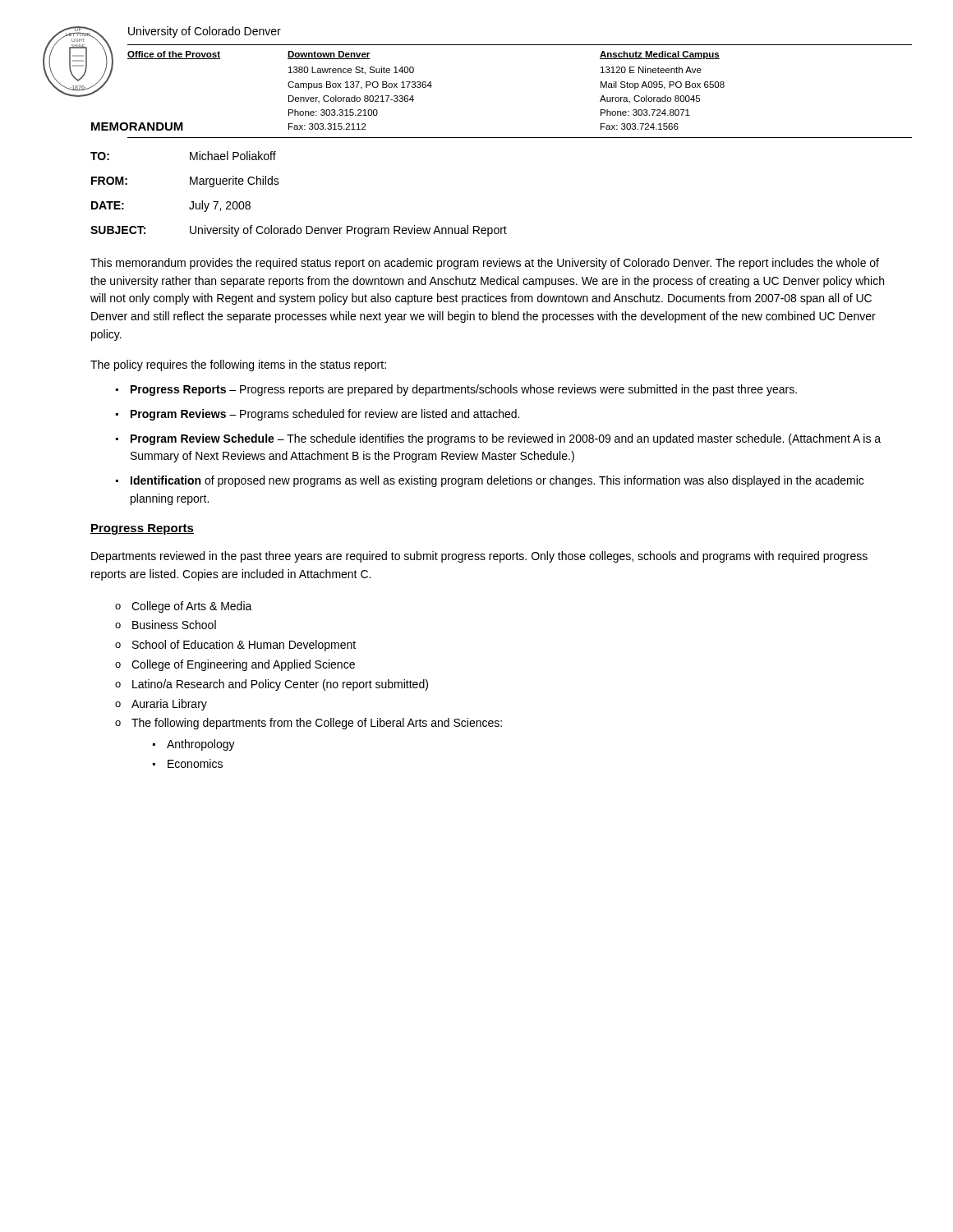Click on the passage starting "College of Engineering and Applied"

click(x=243, y=664)
